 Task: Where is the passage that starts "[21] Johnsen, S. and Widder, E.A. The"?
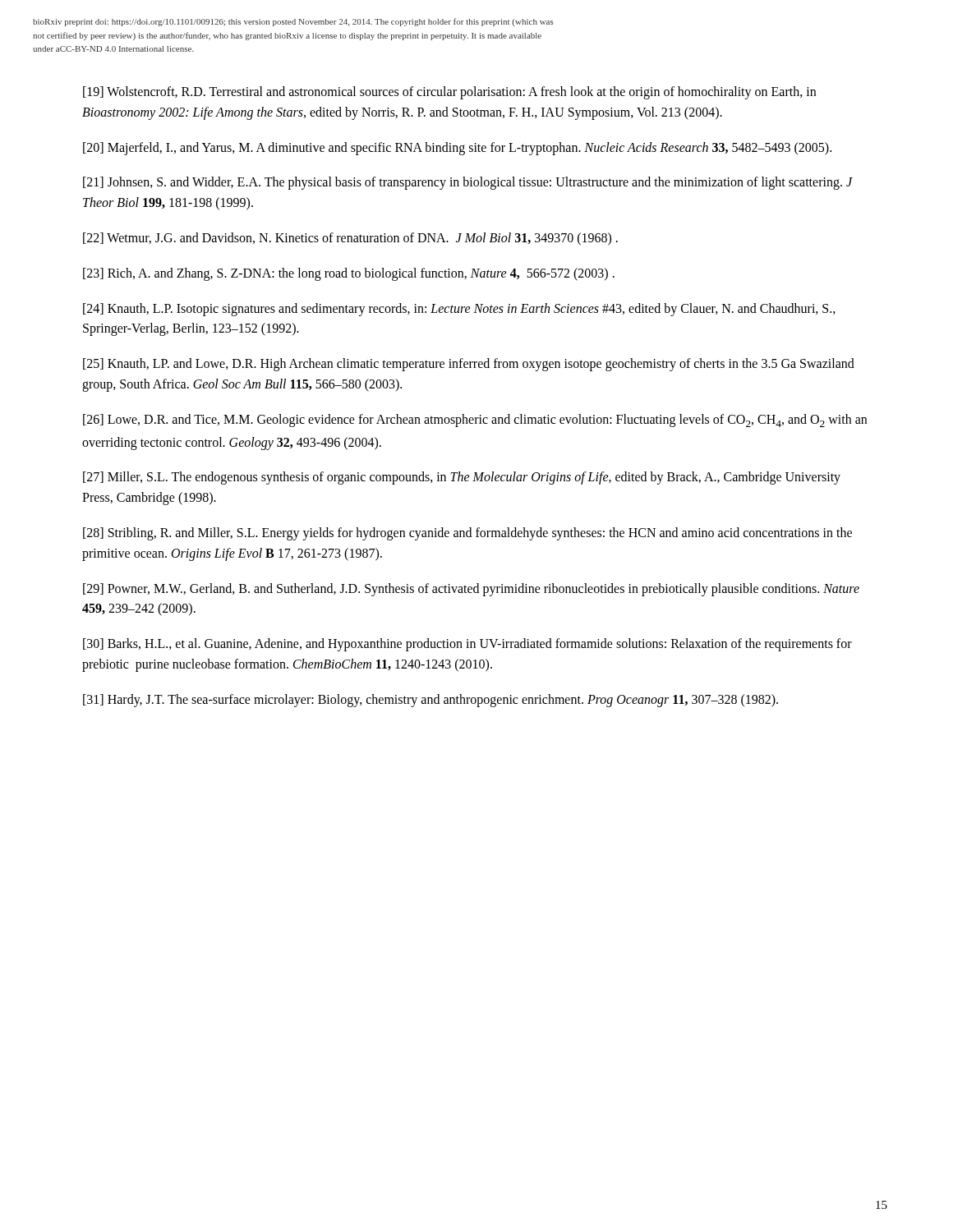467,192
